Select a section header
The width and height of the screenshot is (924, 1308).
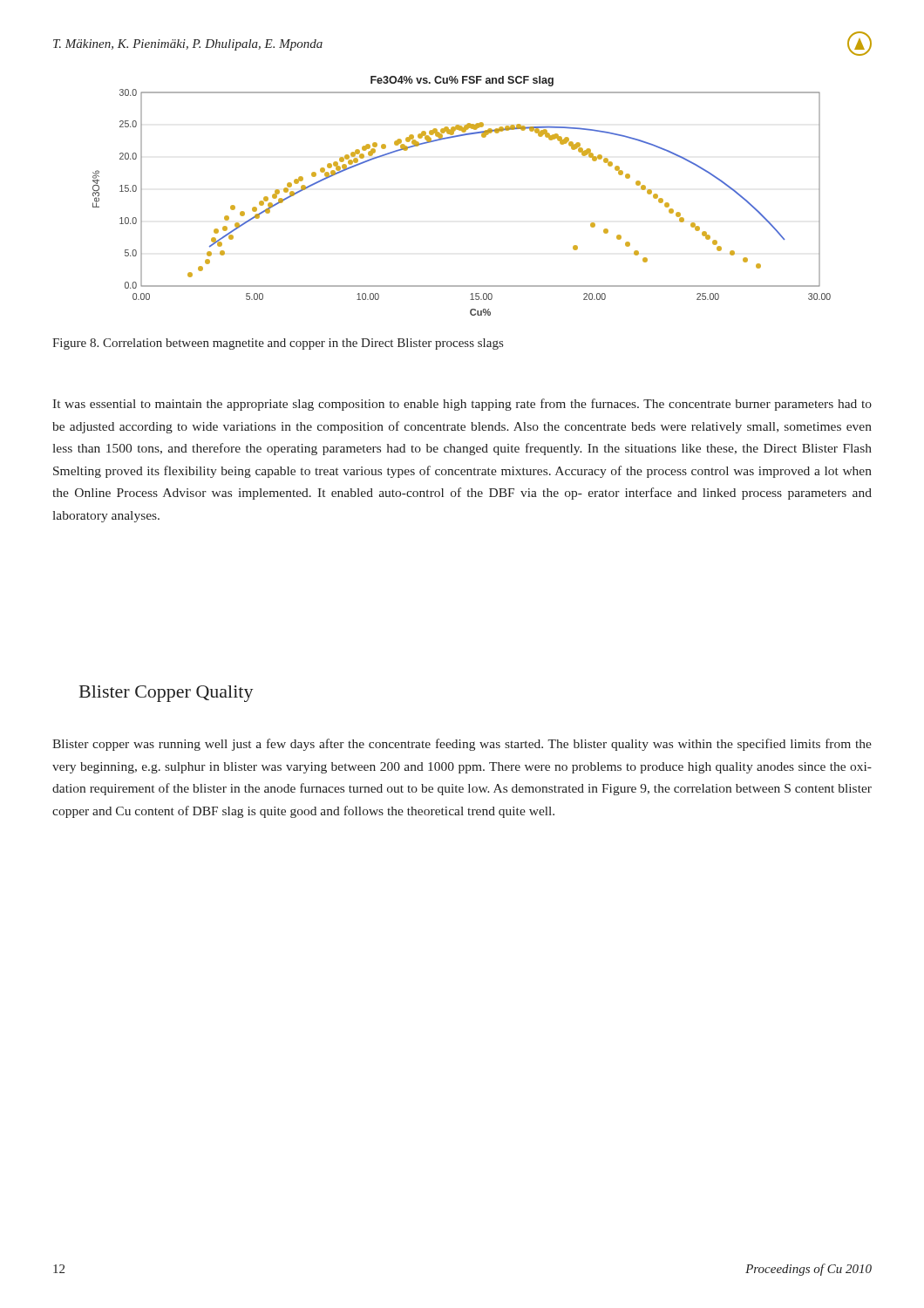point(166,691)
